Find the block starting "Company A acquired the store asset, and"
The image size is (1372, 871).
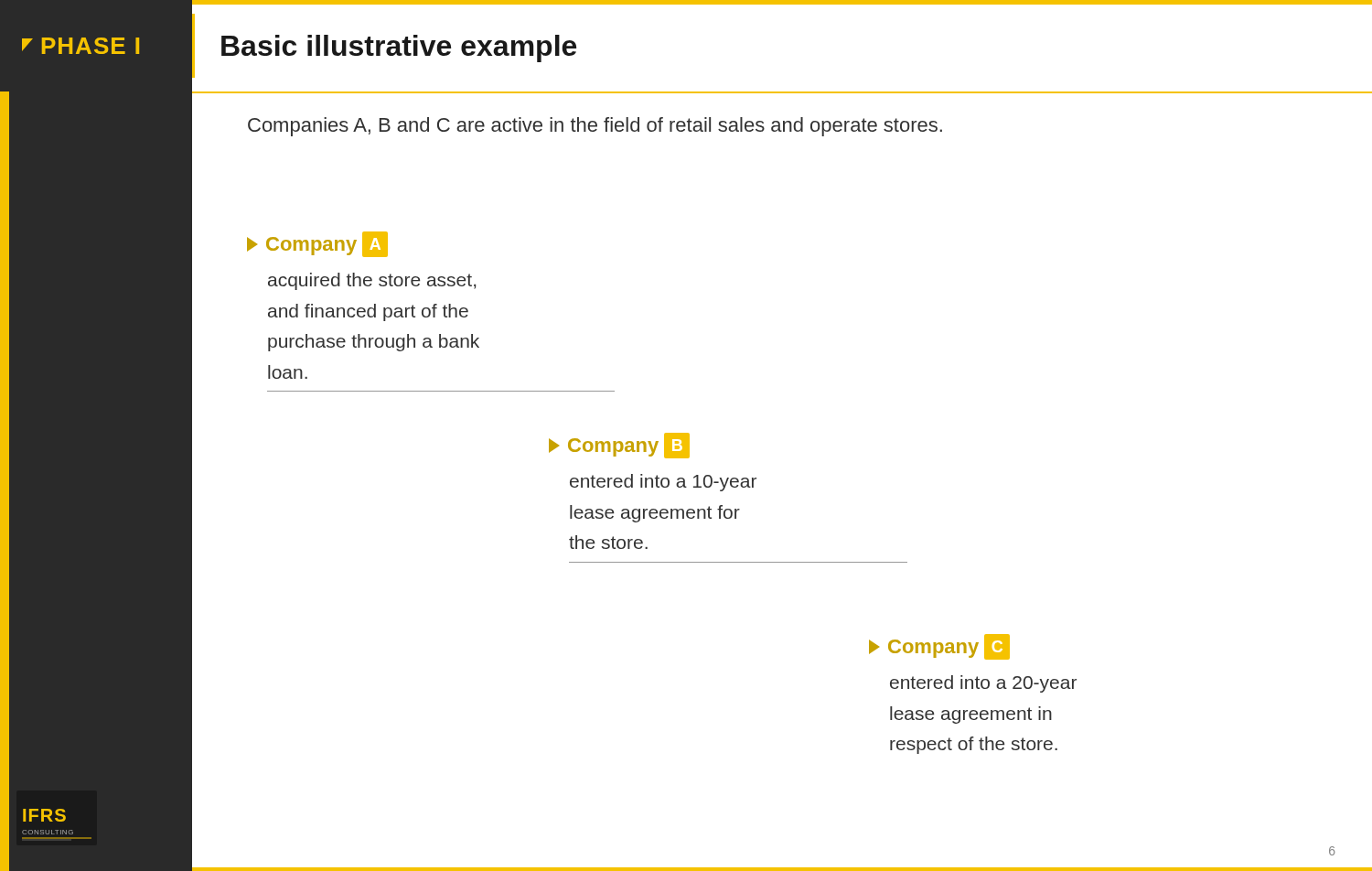coord(431,312)
